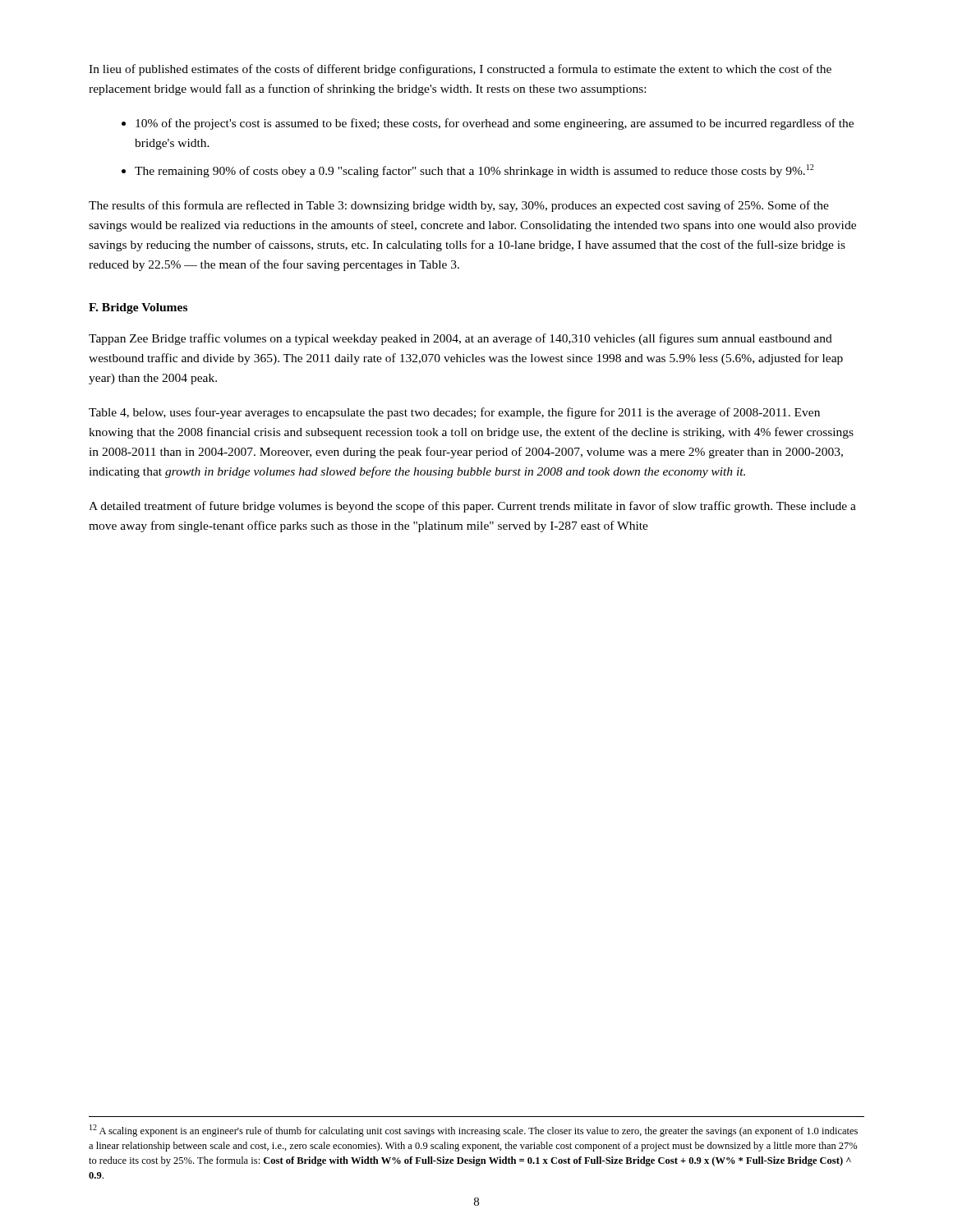Where is the passage that starts "The results of this"?
This screenshot has height=1232, width=953.
coord(473,235)
